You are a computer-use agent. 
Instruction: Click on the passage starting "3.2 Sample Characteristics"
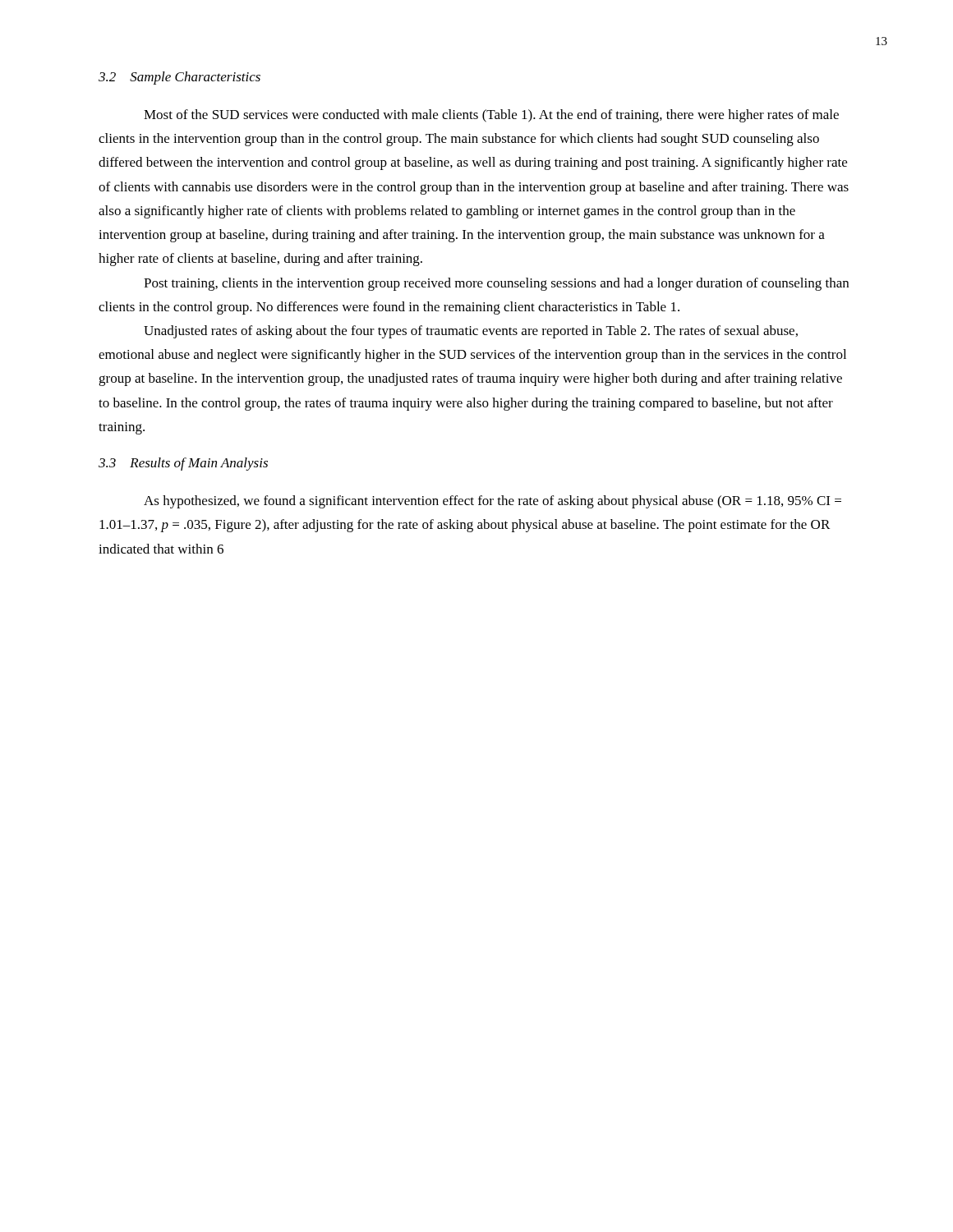point(180,77)
